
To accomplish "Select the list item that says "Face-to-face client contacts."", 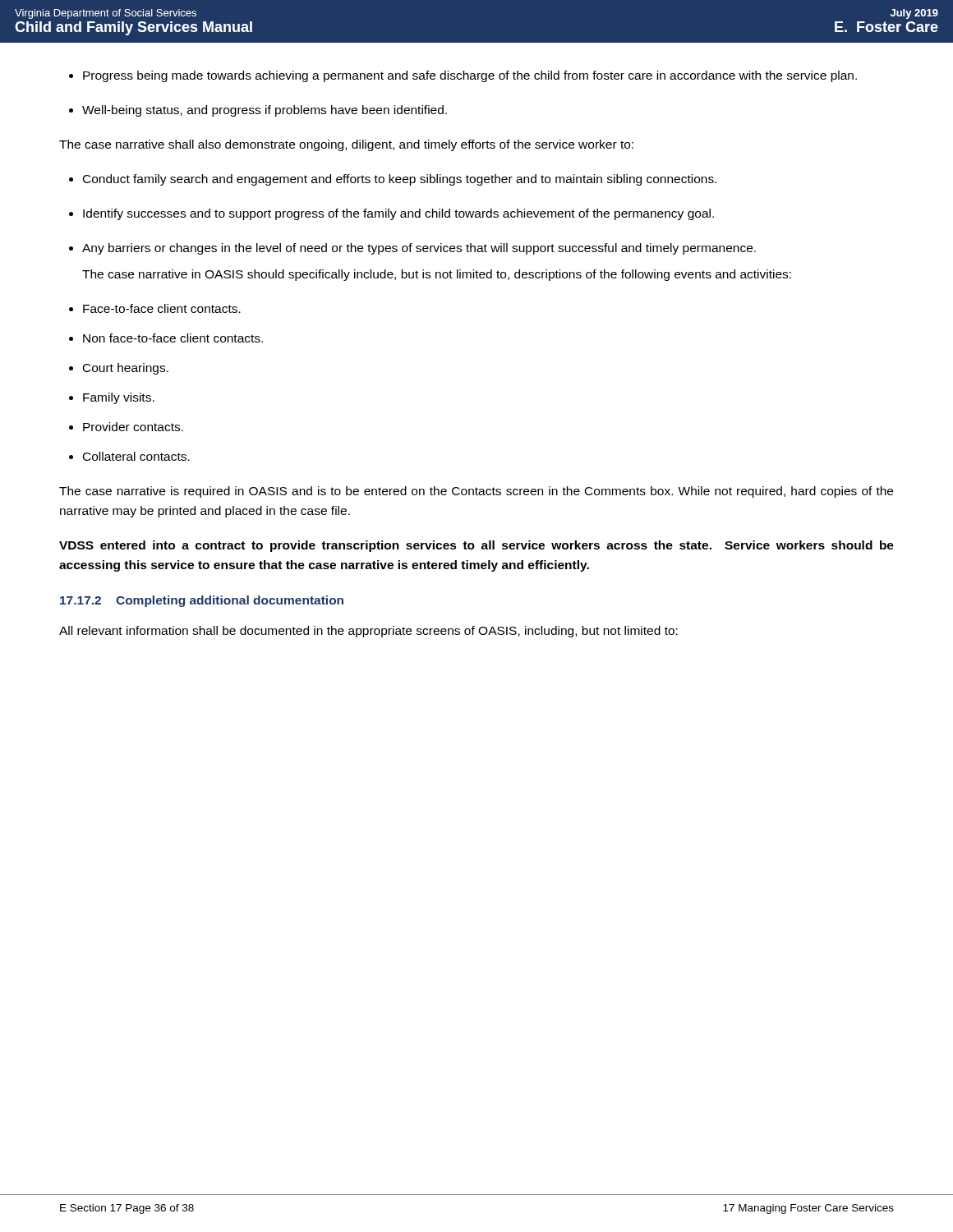I will pyautogui.click(x=162, y=308).
